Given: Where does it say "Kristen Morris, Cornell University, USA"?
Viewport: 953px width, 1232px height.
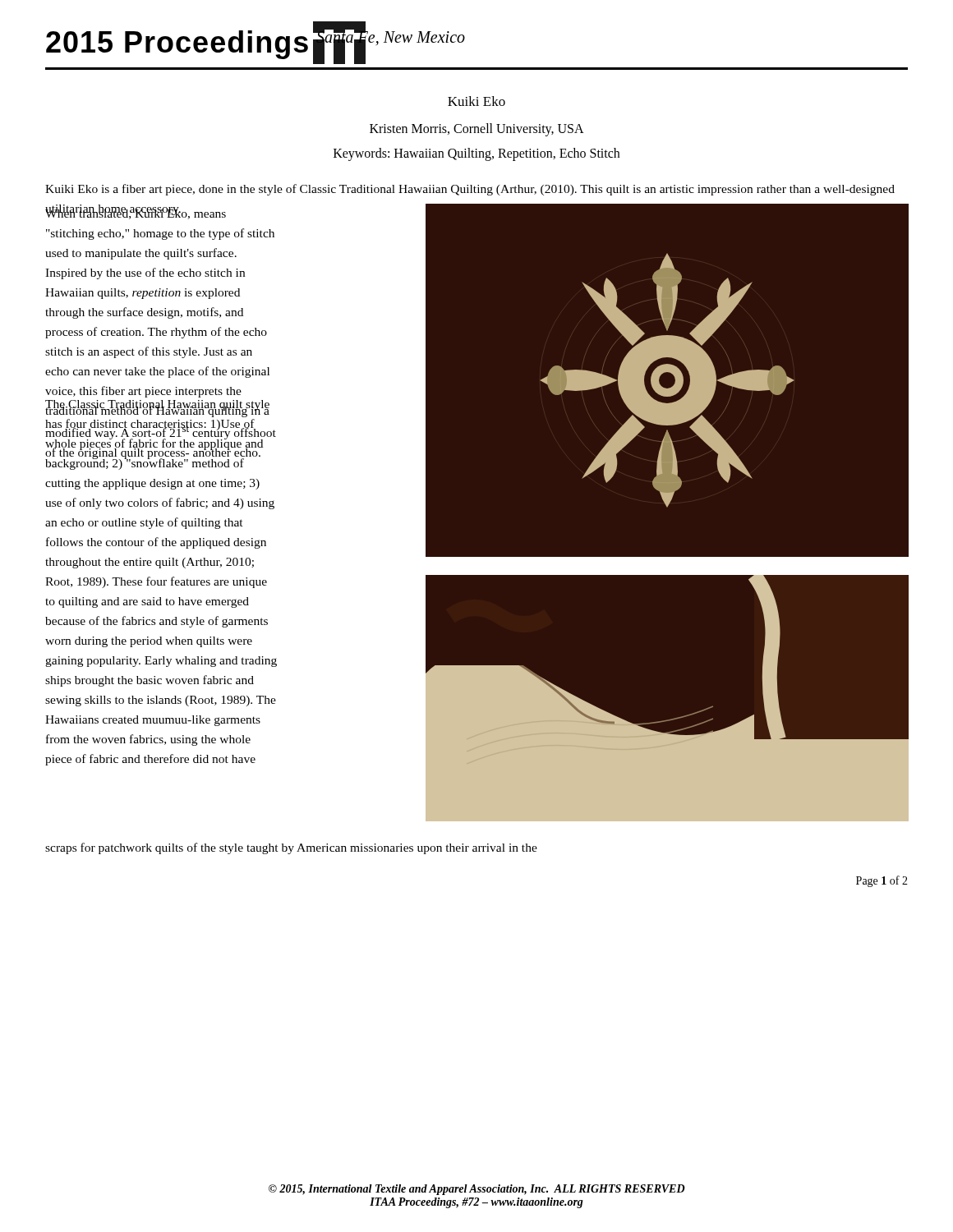Looking at the screenshot, I should (x=476, y=129).
